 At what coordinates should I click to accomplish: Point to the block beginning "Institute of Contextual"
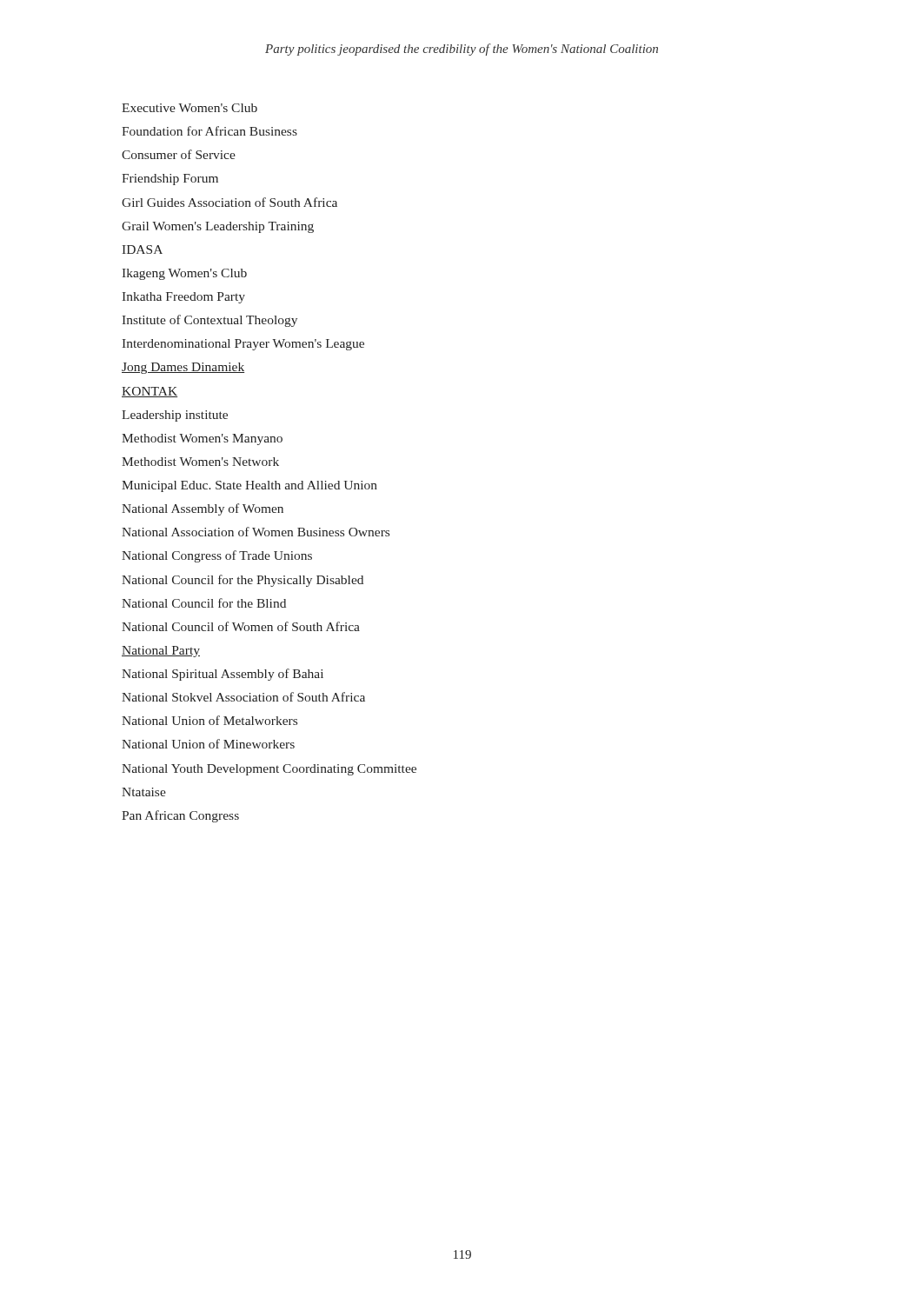pos(210,320)
